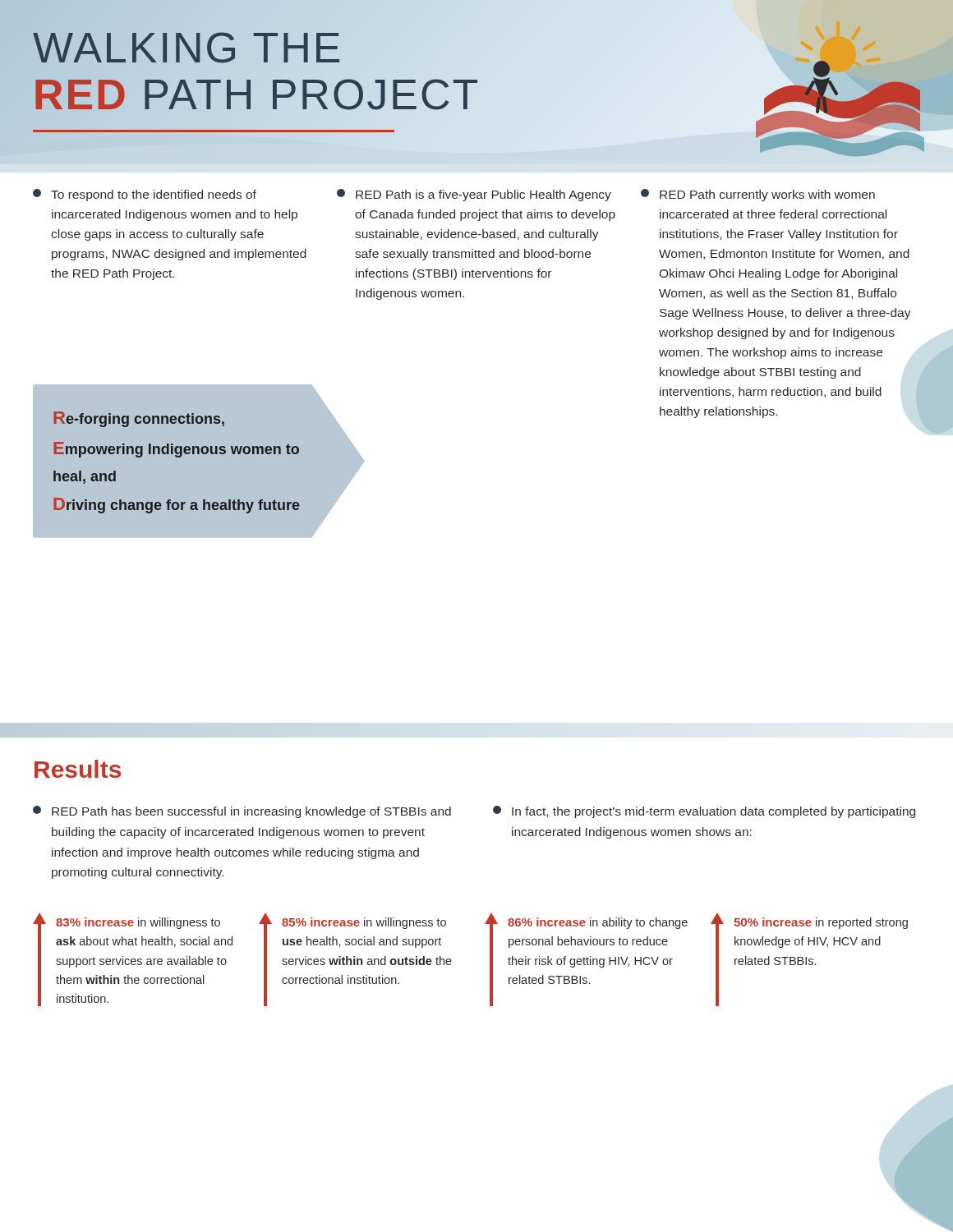Find the text block with the text "Re-forging connections, Empowering Indigenous"
Viewport: 953px width, 1232px height.
coord(188,461)
